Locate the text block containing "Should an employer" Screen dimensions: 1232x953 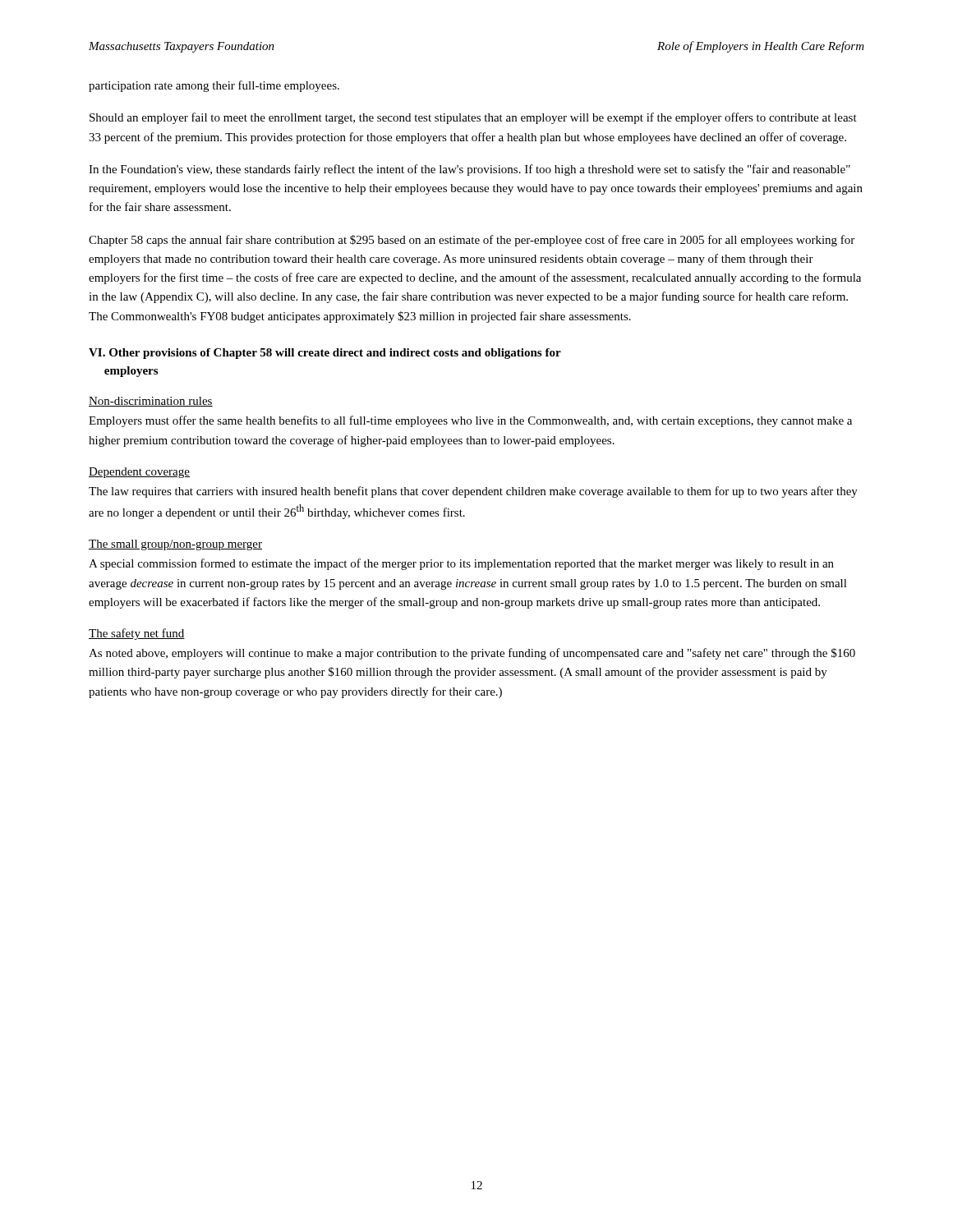coord(473,127)
